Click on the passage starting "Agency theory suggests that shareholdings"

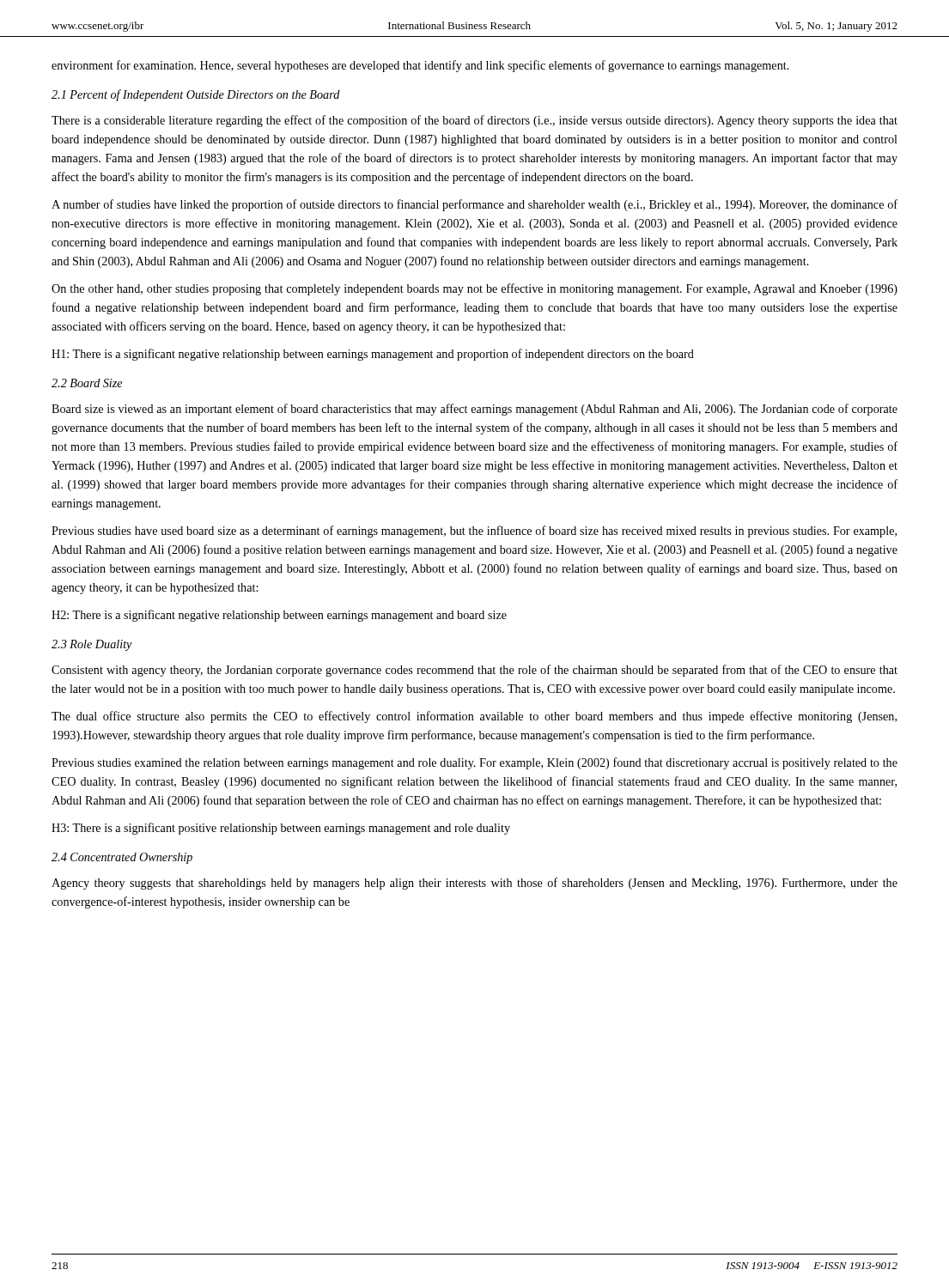pyautogui.click(x=474, y=892)
